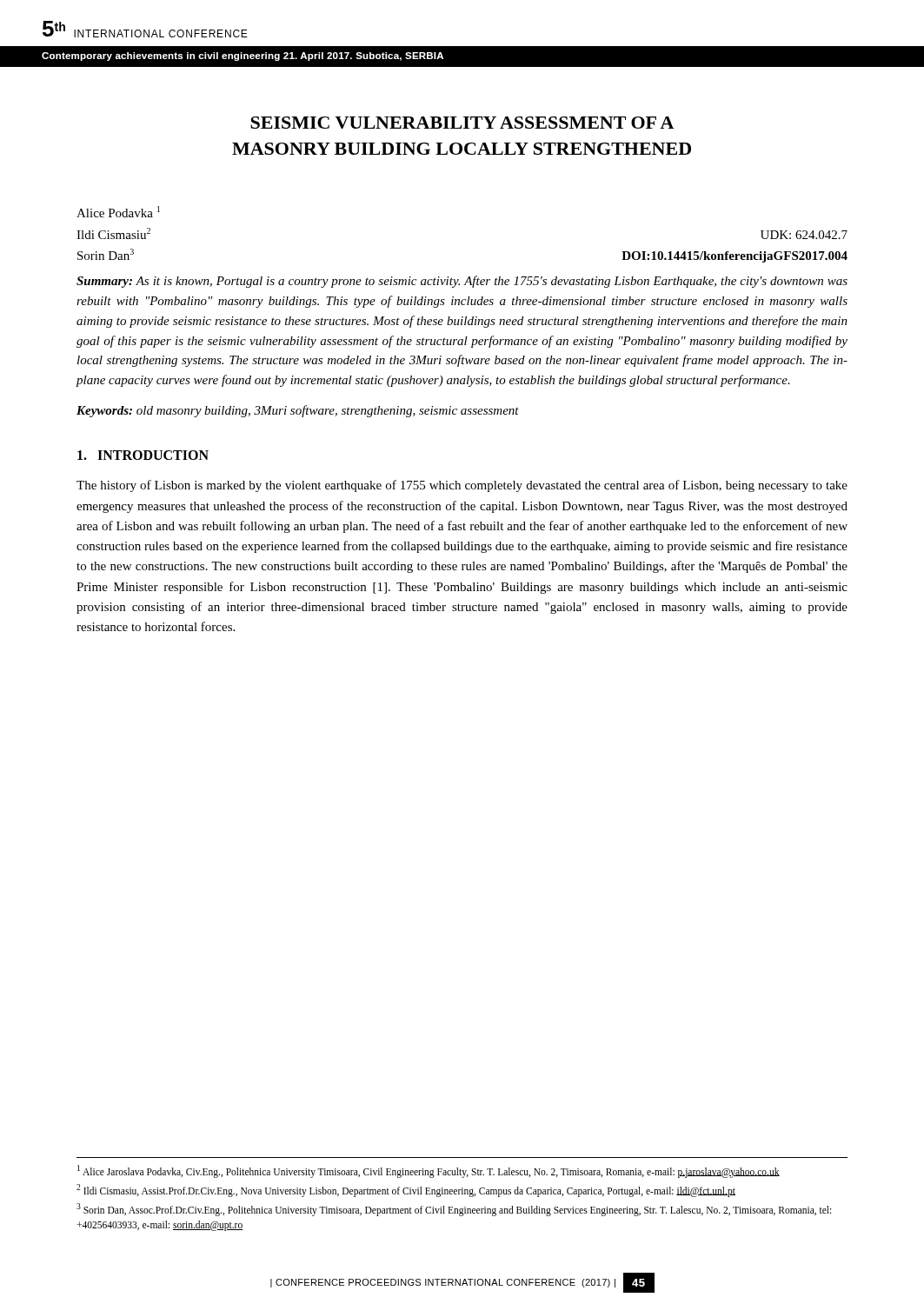The image size is (924, 1304).
Task: Select the section header
Action: tap(143, 455)
